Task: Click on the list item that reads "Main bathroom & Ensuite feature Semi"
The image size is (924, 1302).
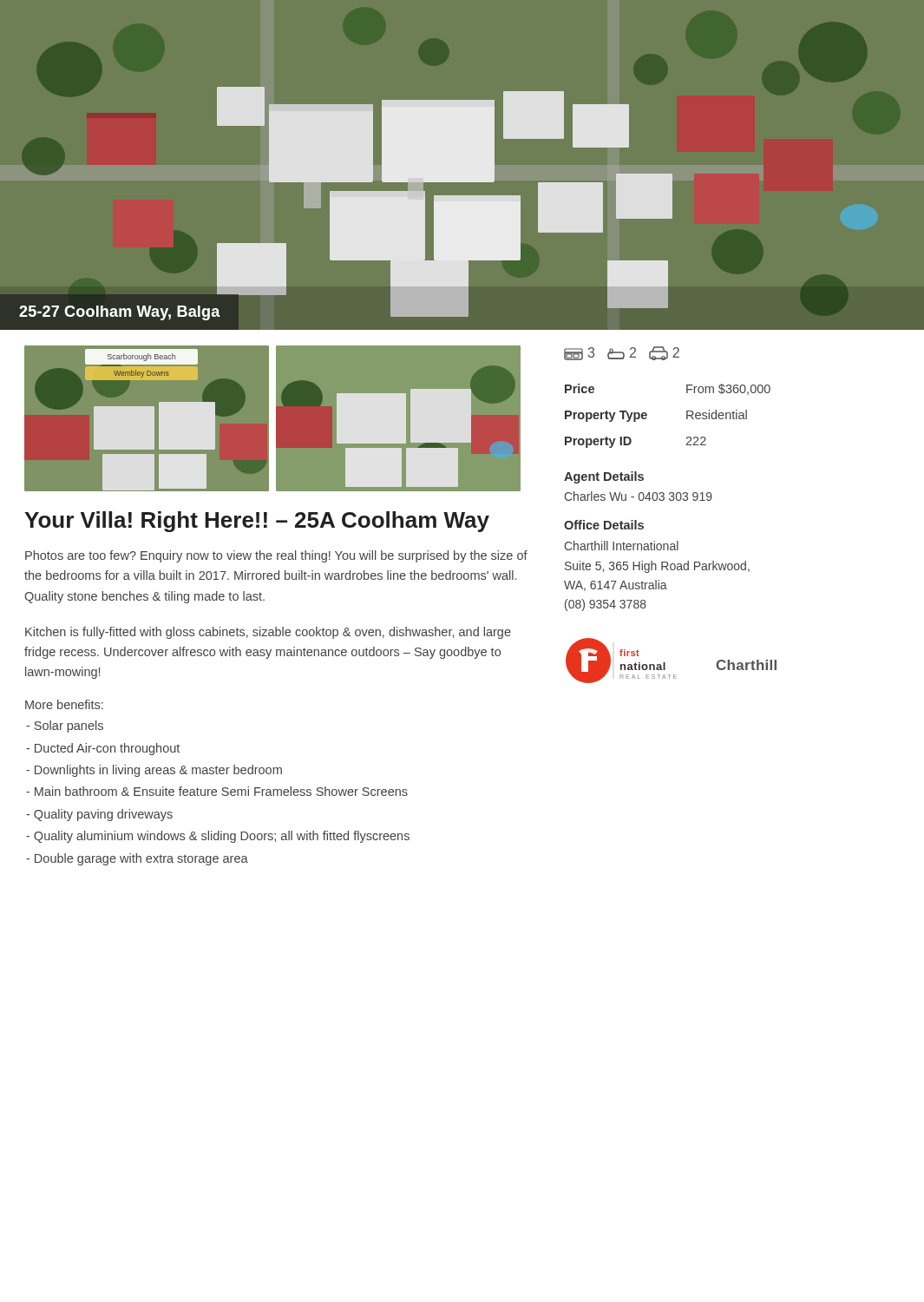Action: (217, 792)
